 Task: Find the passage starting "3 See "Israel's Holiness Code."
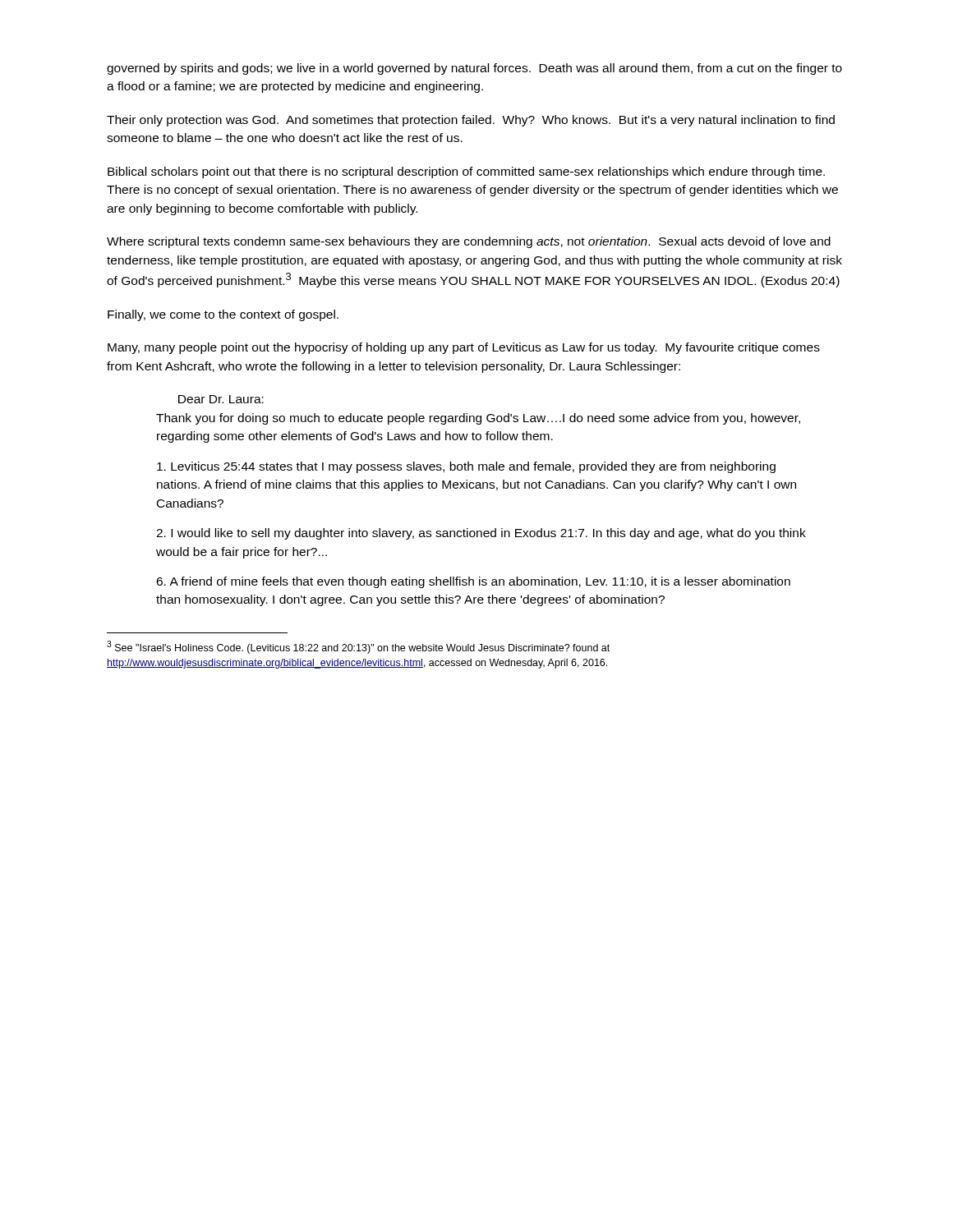point(358,654)
